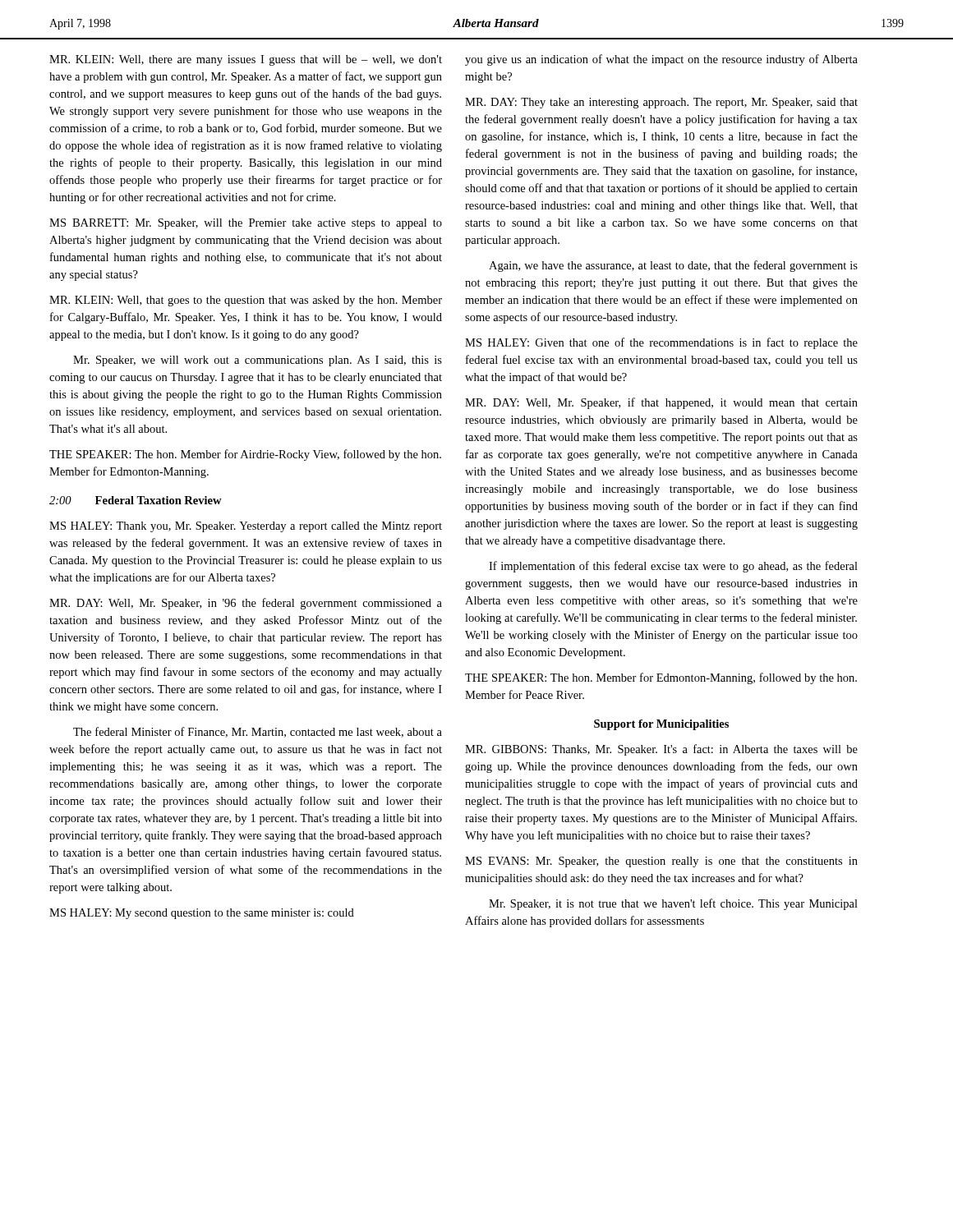The width and height of the screenshot is (953, 1232).
Task: Click on the text block that says "MS BARRETT: Mr."
Action: click(x=246, y=249)
